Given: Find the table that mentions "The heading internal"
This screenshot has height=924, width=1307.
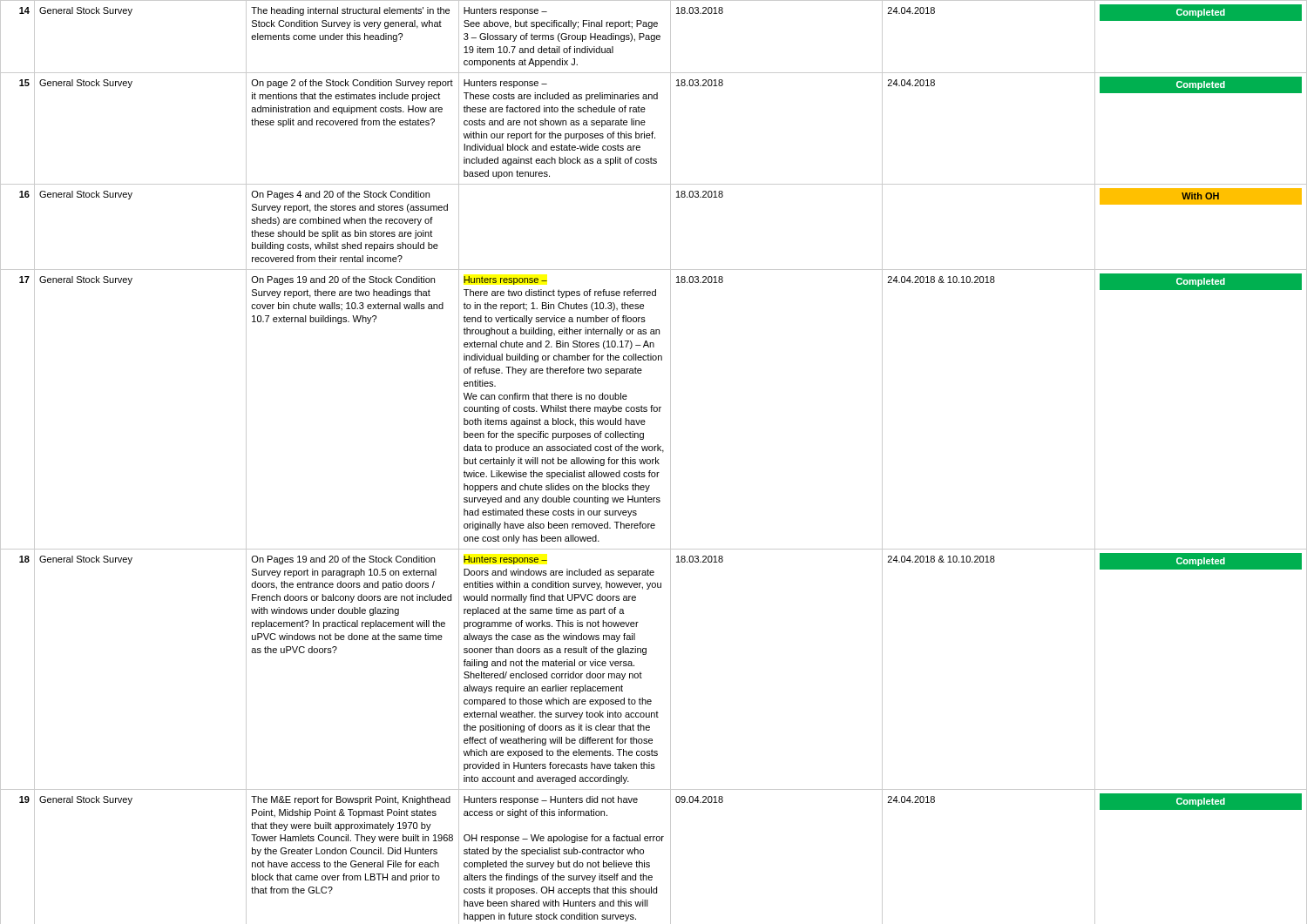Looking at the screenshot, I should [x=654, y=462].
